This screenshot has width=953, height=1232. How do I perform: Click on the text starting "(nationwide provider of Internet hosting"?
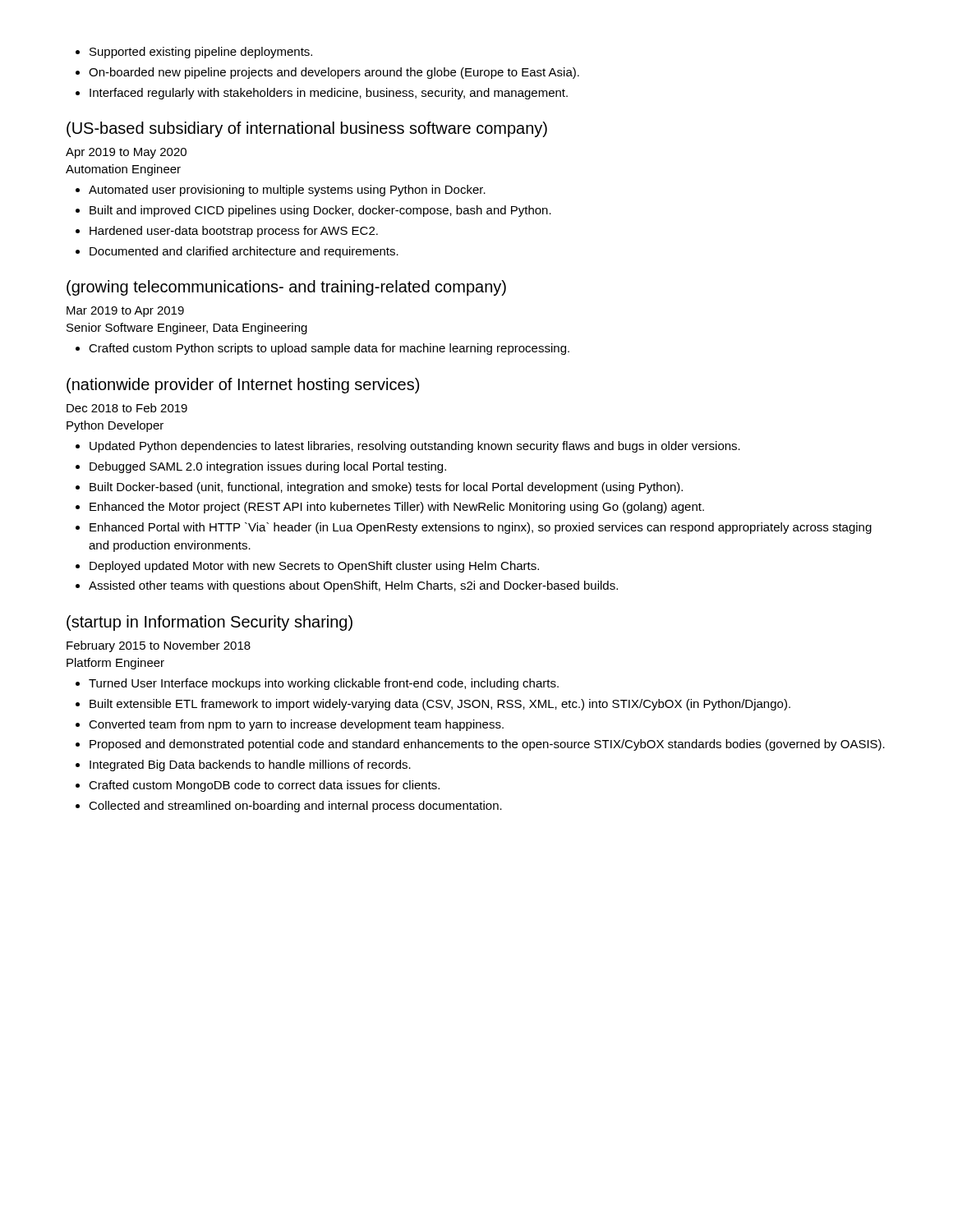(243, 384)
